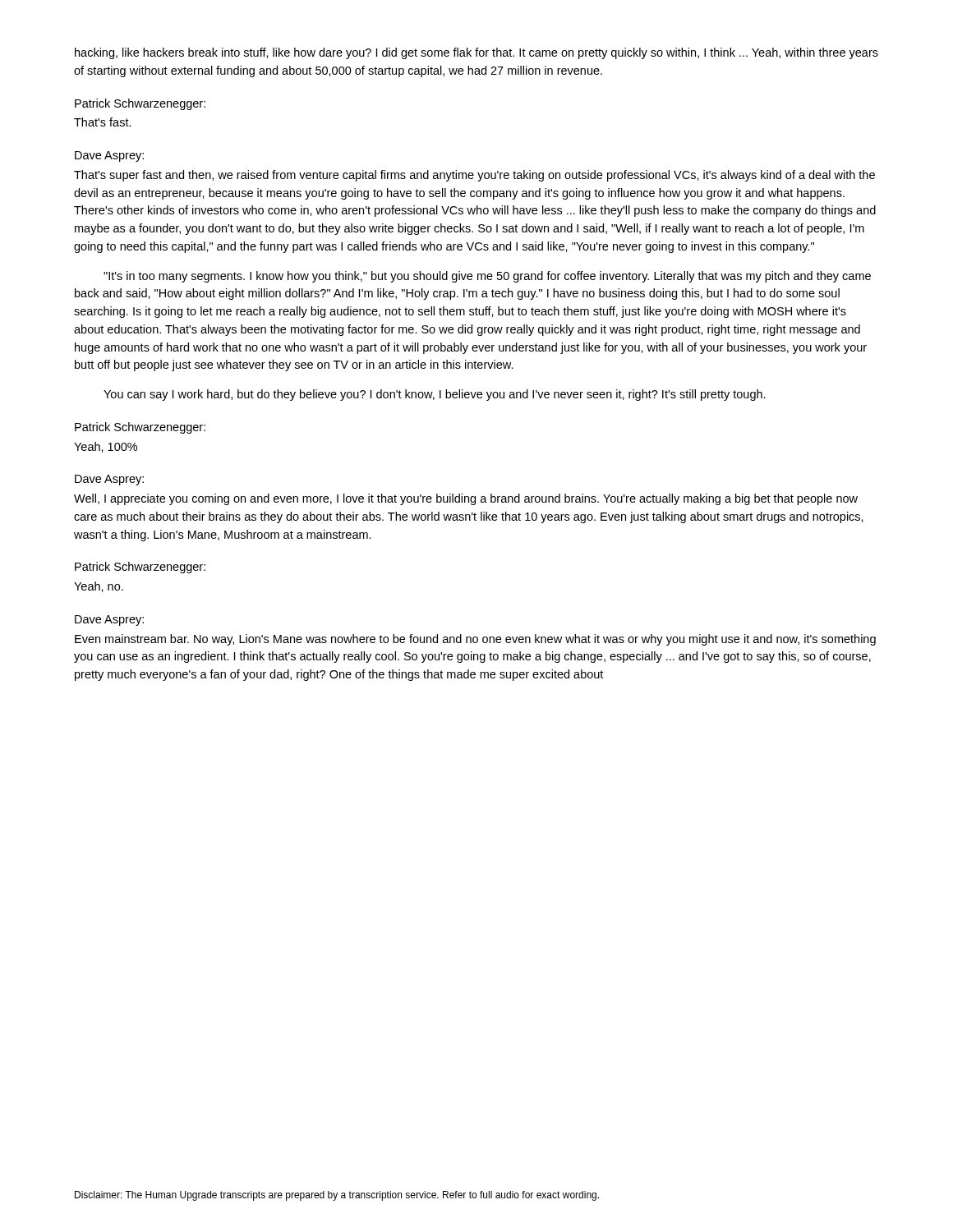
Task: Locate the text with the text "Yeah, no."
Action: tap(99, 586)
